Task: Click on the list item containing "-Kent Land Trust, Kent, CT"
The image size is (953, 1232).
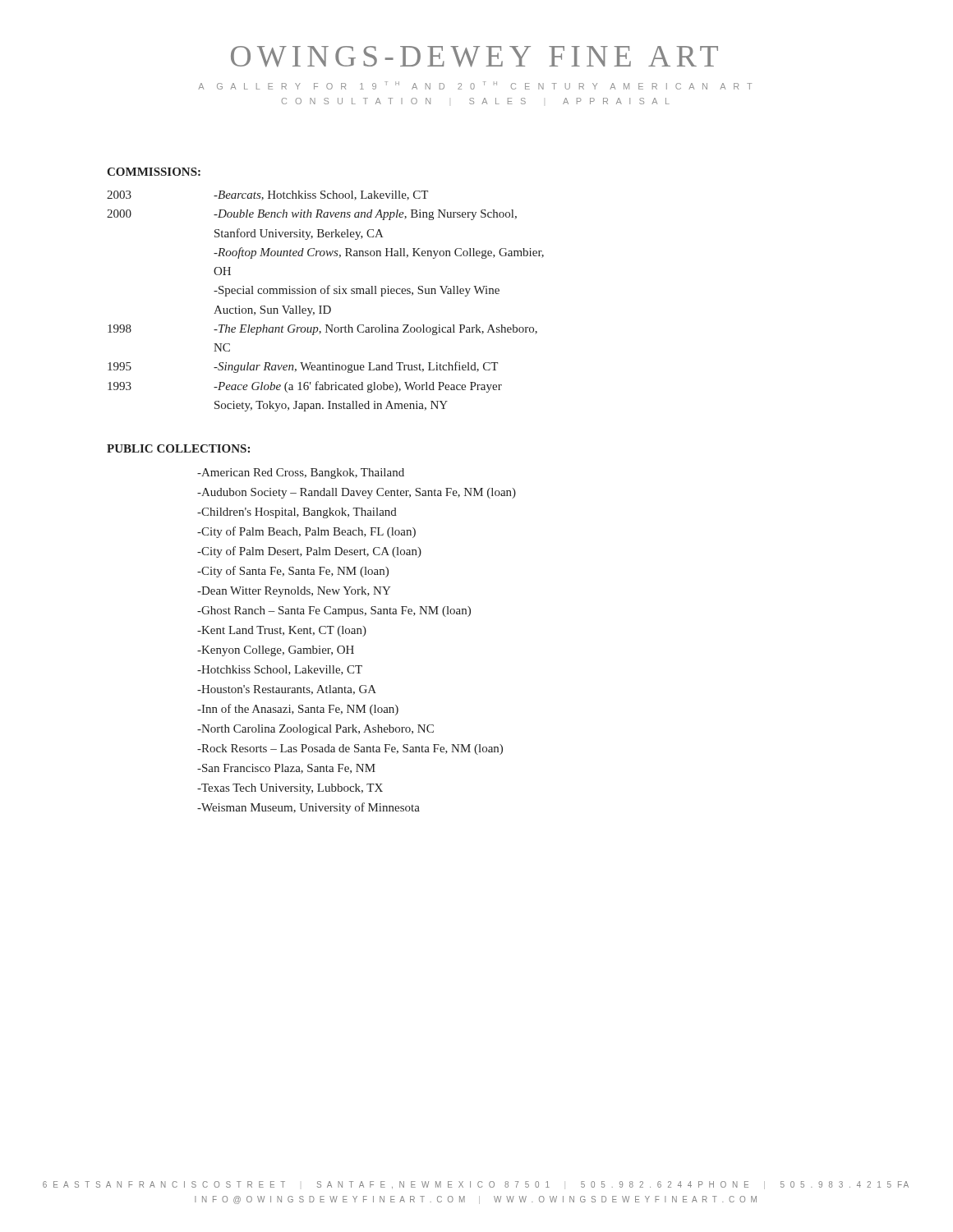Action: [282, 630]
